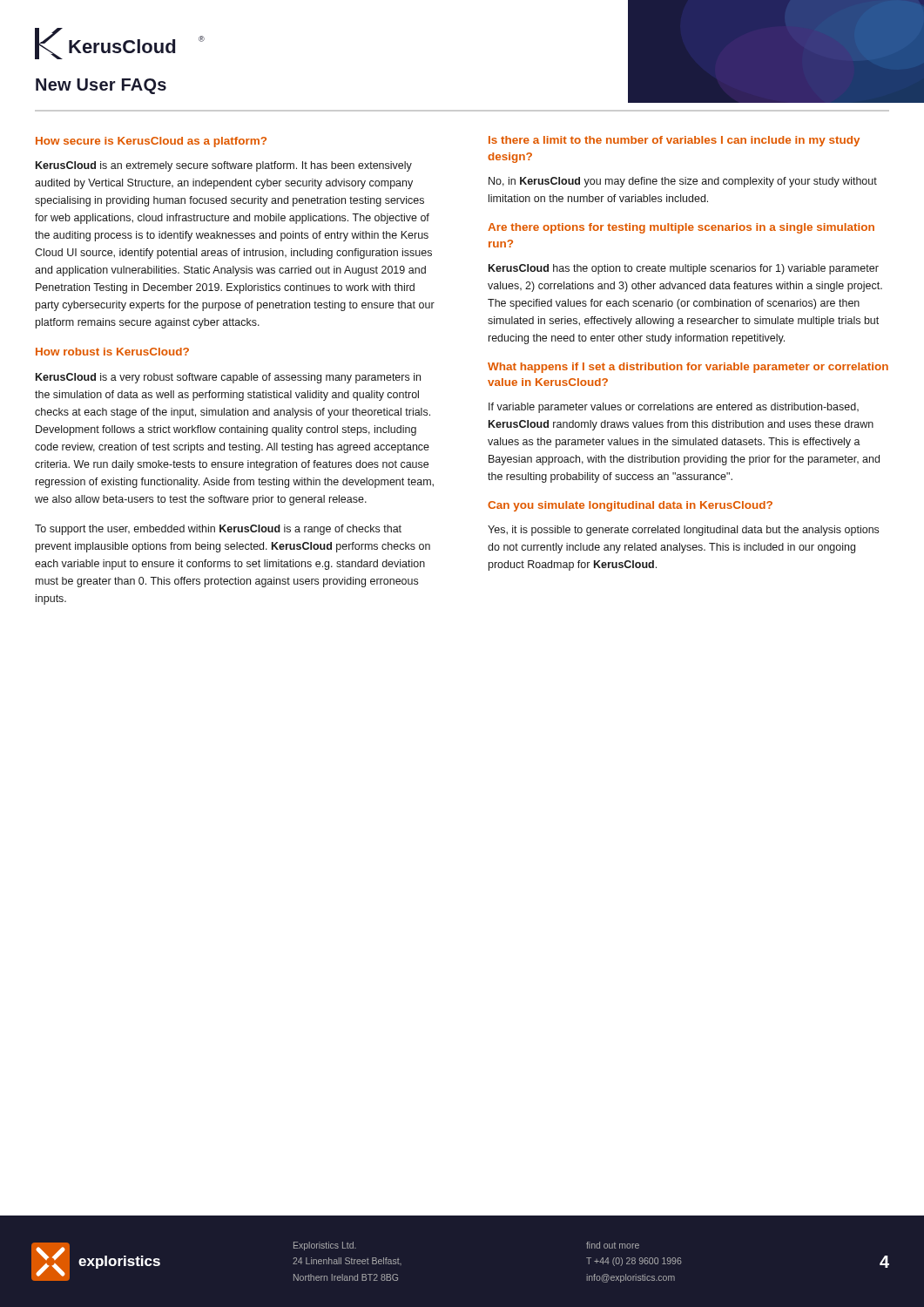This screenshot has height=1307, width=924.
Task: Locate the block of text that opens with "KerusCloud is an extremely secure software platform. It"
Action: tap(235, 244)
